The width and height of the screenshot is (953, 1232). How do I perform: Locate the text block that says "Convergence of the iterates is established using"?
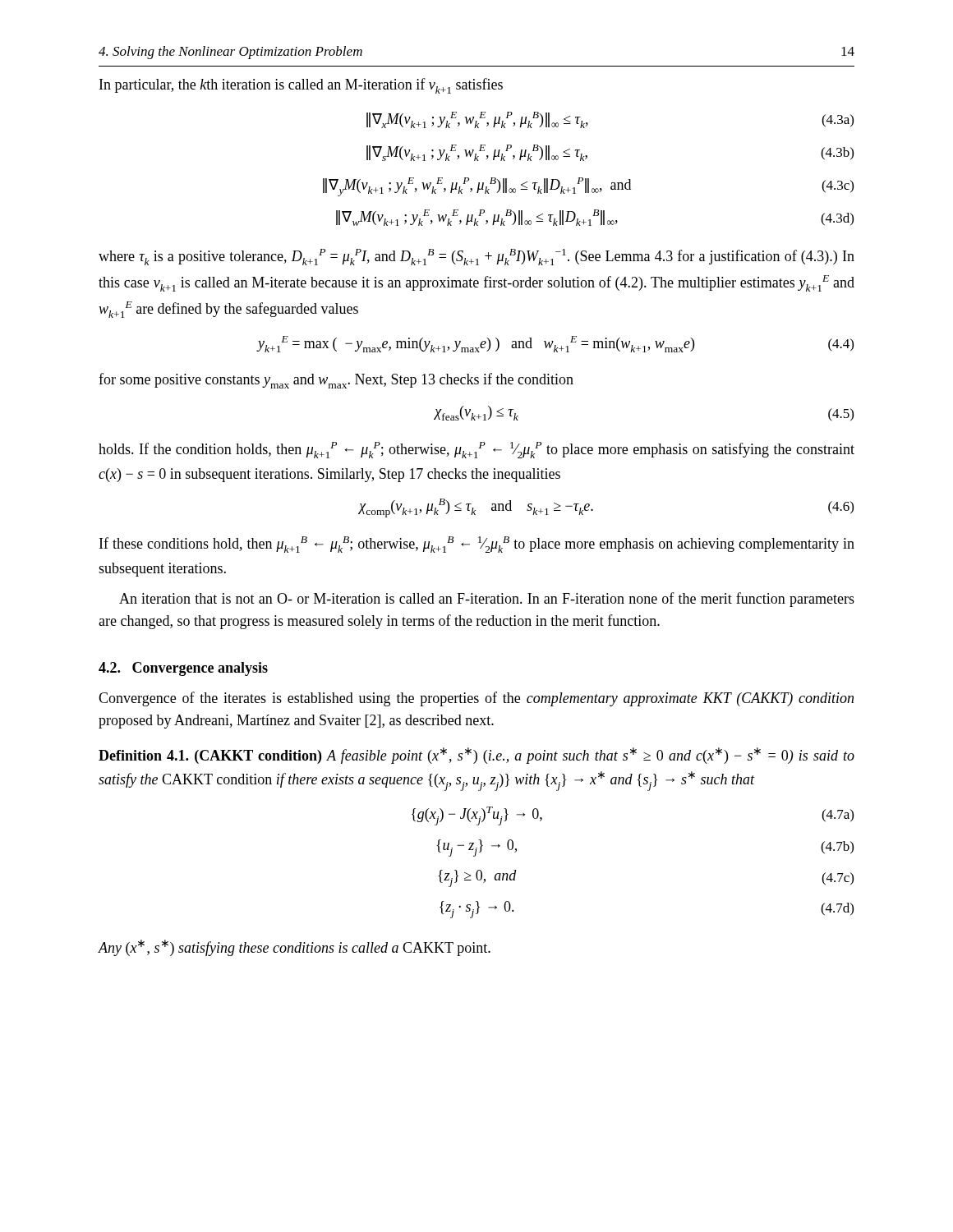(x=476, y=710)
